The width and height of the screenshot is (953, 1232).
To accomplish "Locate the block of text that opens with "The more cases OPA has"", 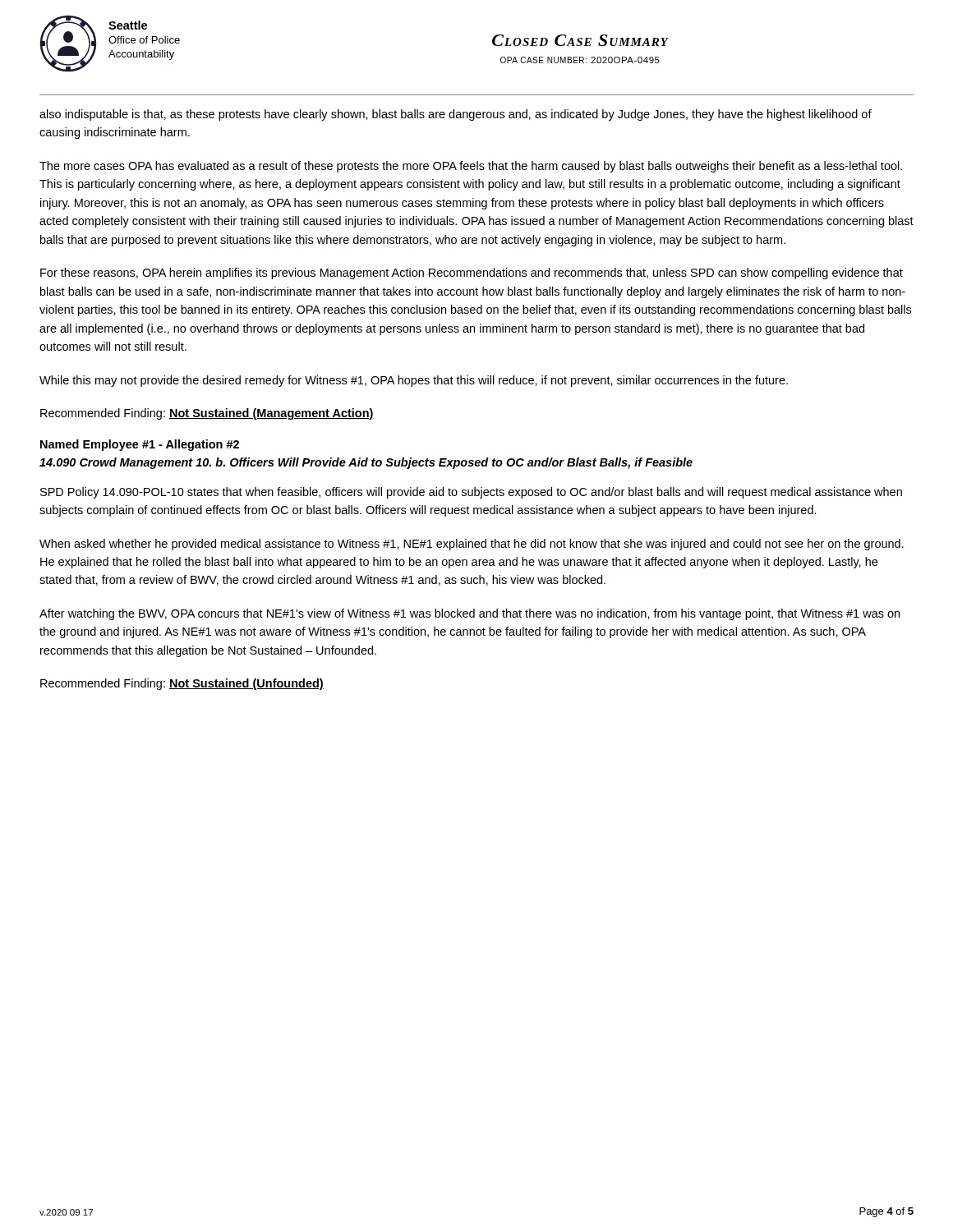I will [476, 203].
